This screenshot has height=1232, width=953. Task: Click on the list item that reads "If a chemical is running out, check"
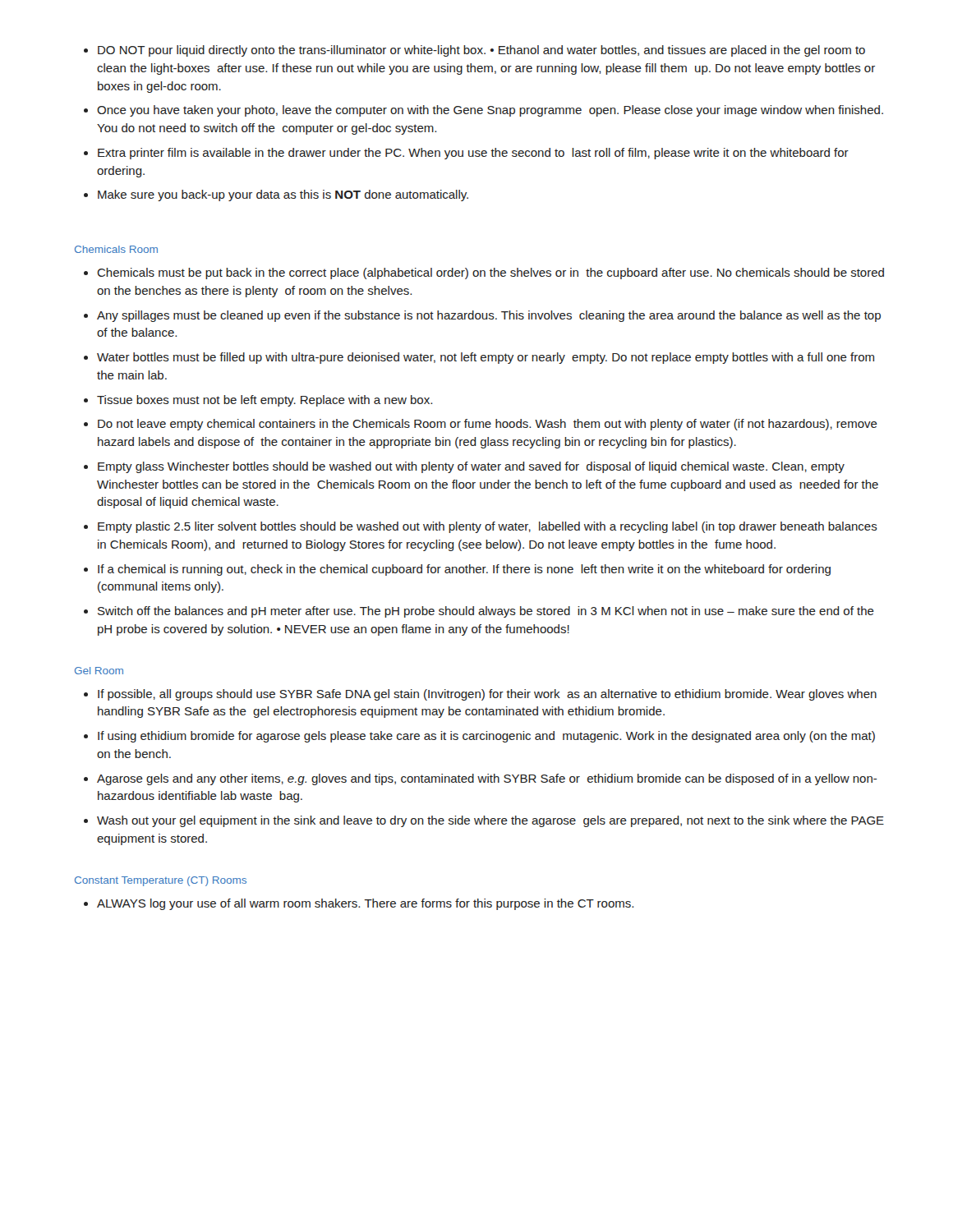pos(464,577)
